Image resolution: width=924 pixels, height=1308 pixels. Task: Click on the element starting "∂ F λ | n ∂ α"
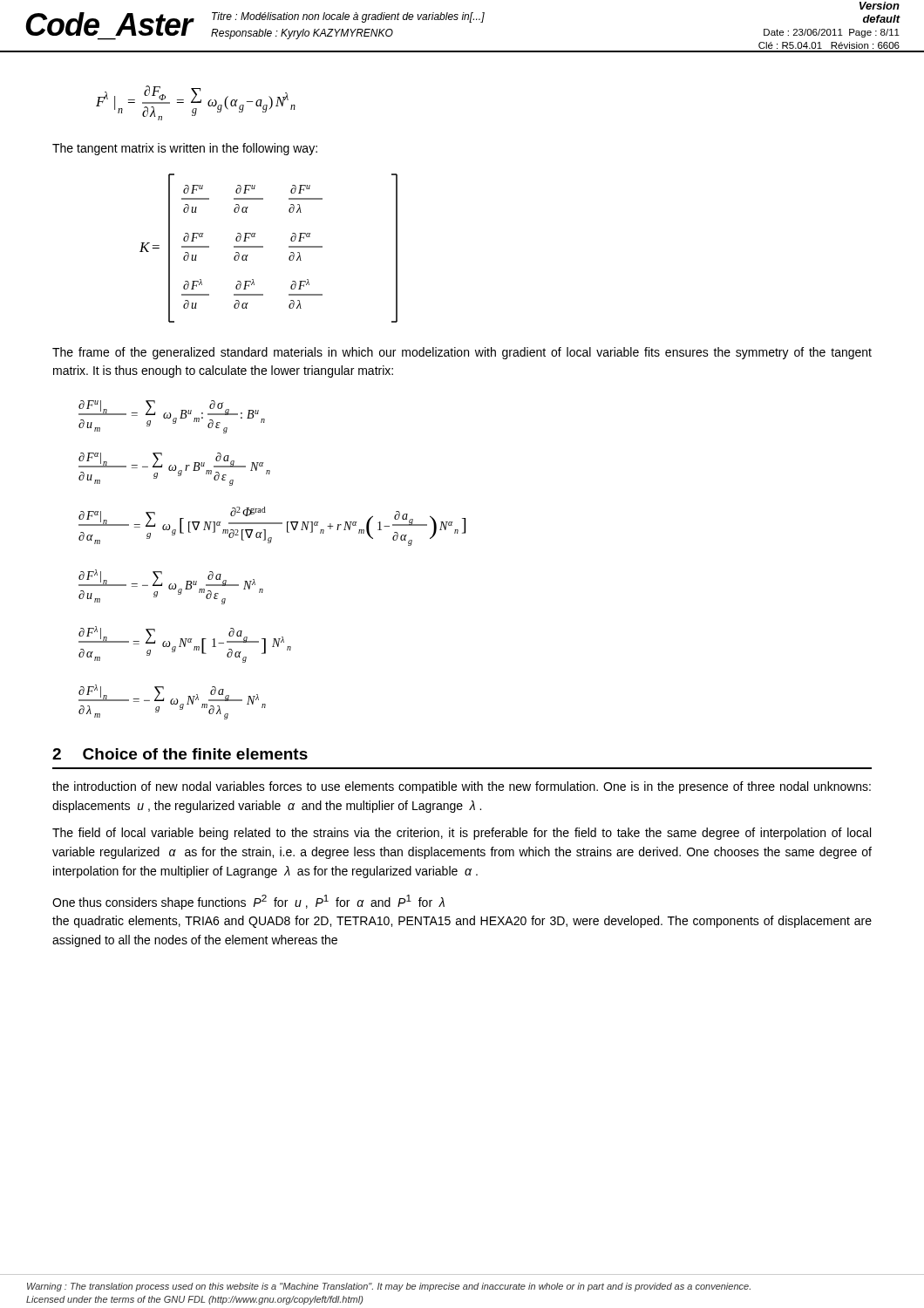(x=185, y=644)
